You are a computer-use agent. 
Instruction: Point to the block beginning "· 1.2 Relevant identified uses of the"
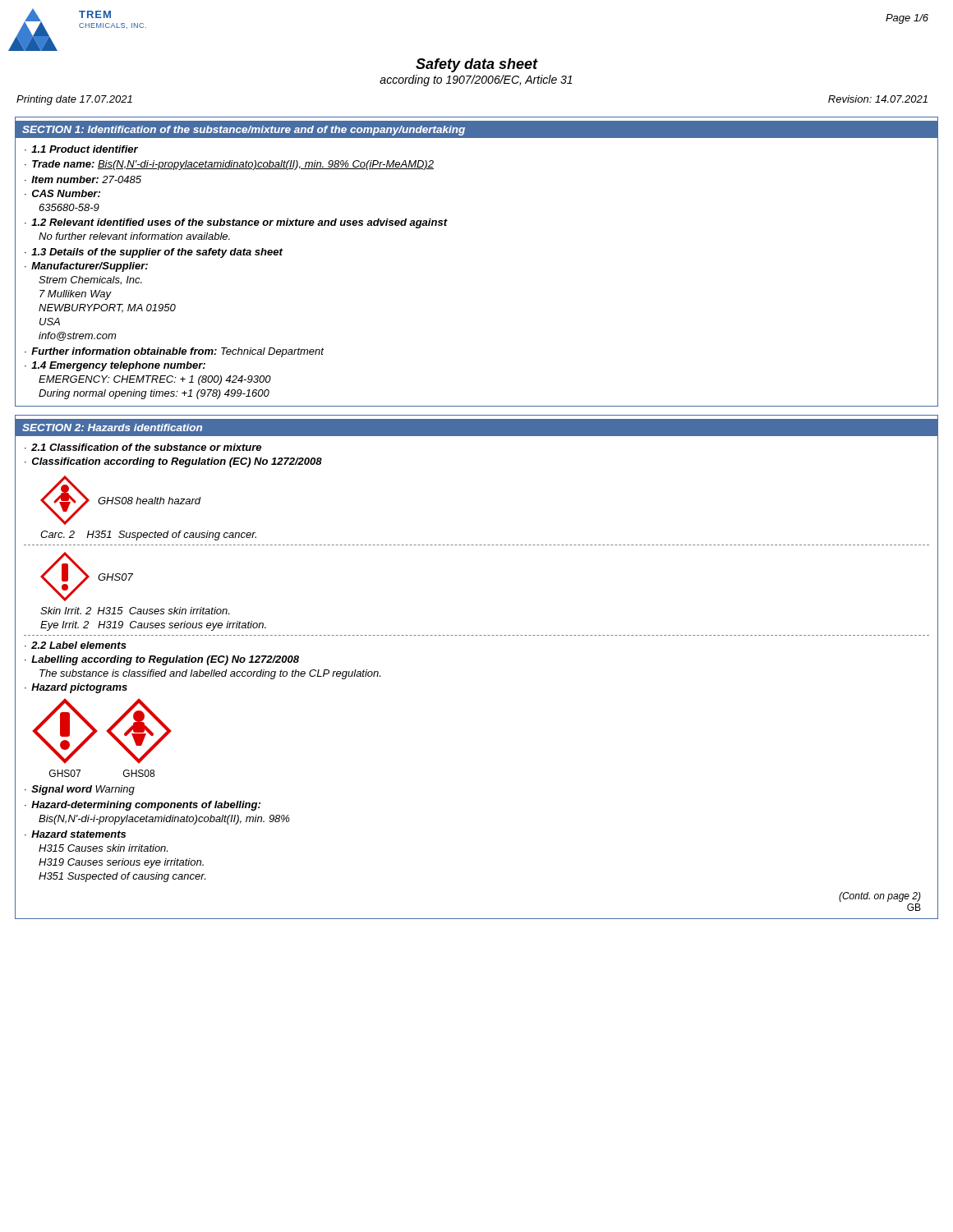pyautogui.click(x=235, y=222)
